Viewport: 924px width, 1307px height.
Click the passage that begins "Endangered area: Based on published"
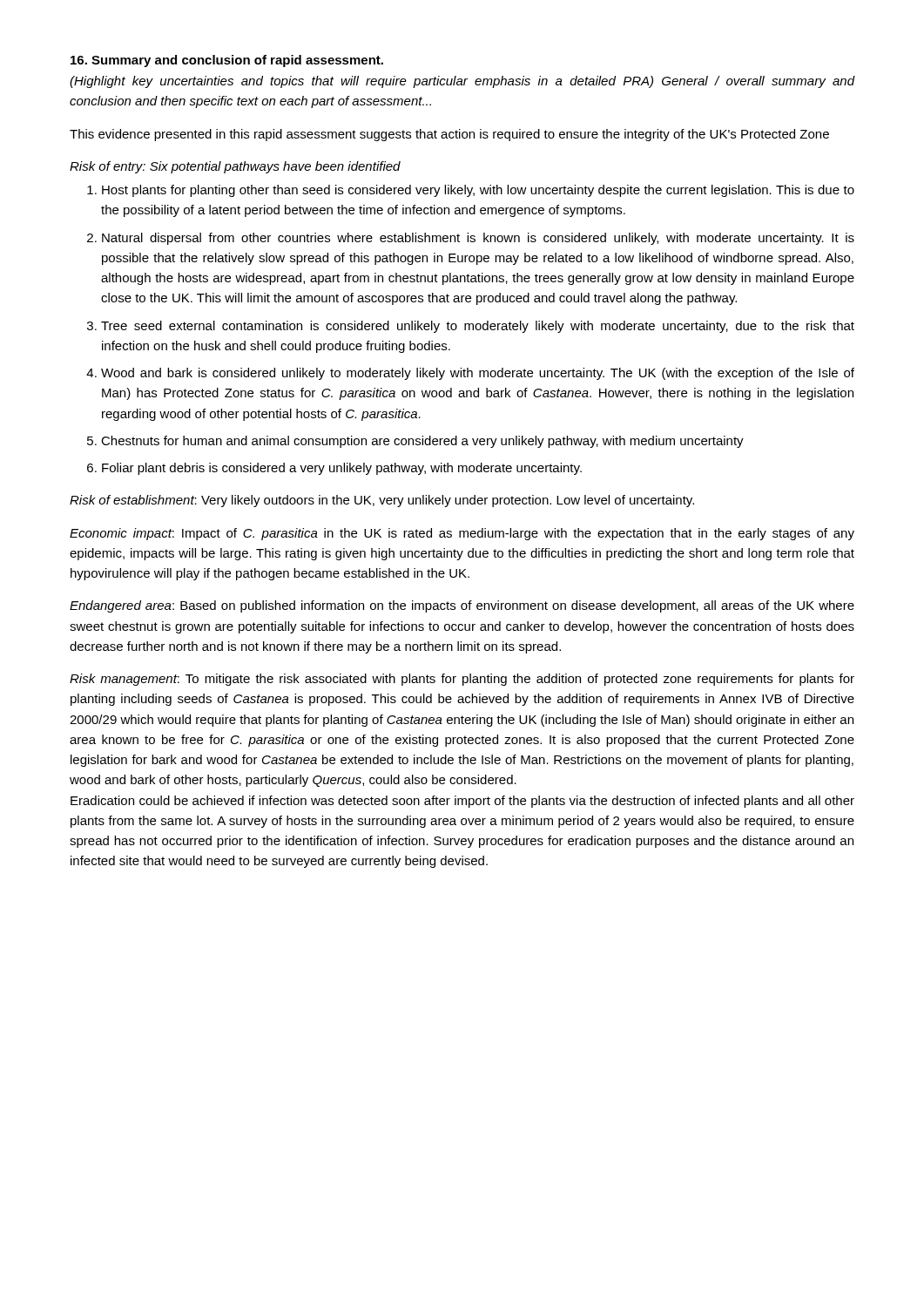pyautogui.click(x=462, y=626)
